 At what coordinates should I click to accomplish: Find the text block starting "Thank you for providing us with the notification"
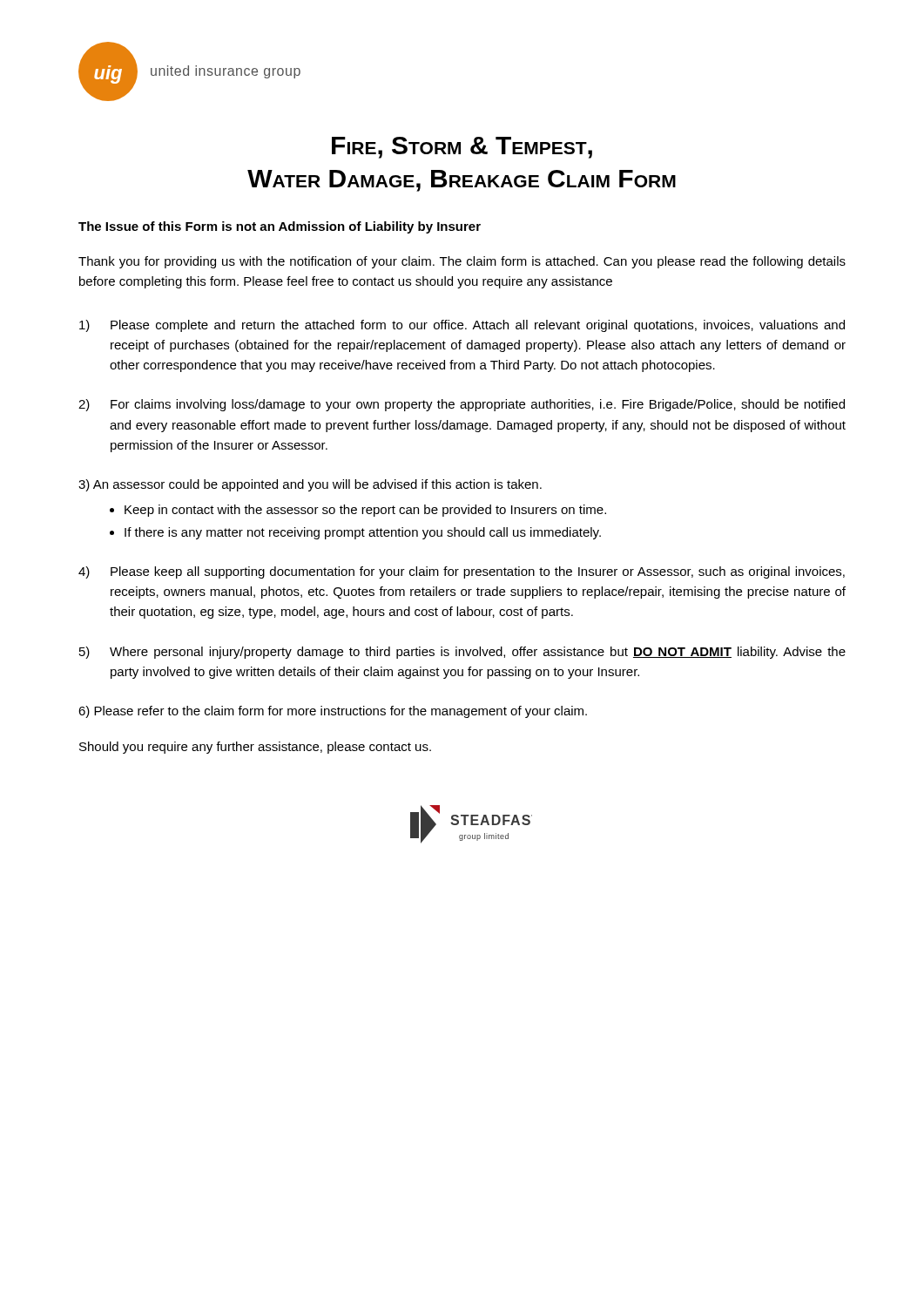click(x=462, y=271)
